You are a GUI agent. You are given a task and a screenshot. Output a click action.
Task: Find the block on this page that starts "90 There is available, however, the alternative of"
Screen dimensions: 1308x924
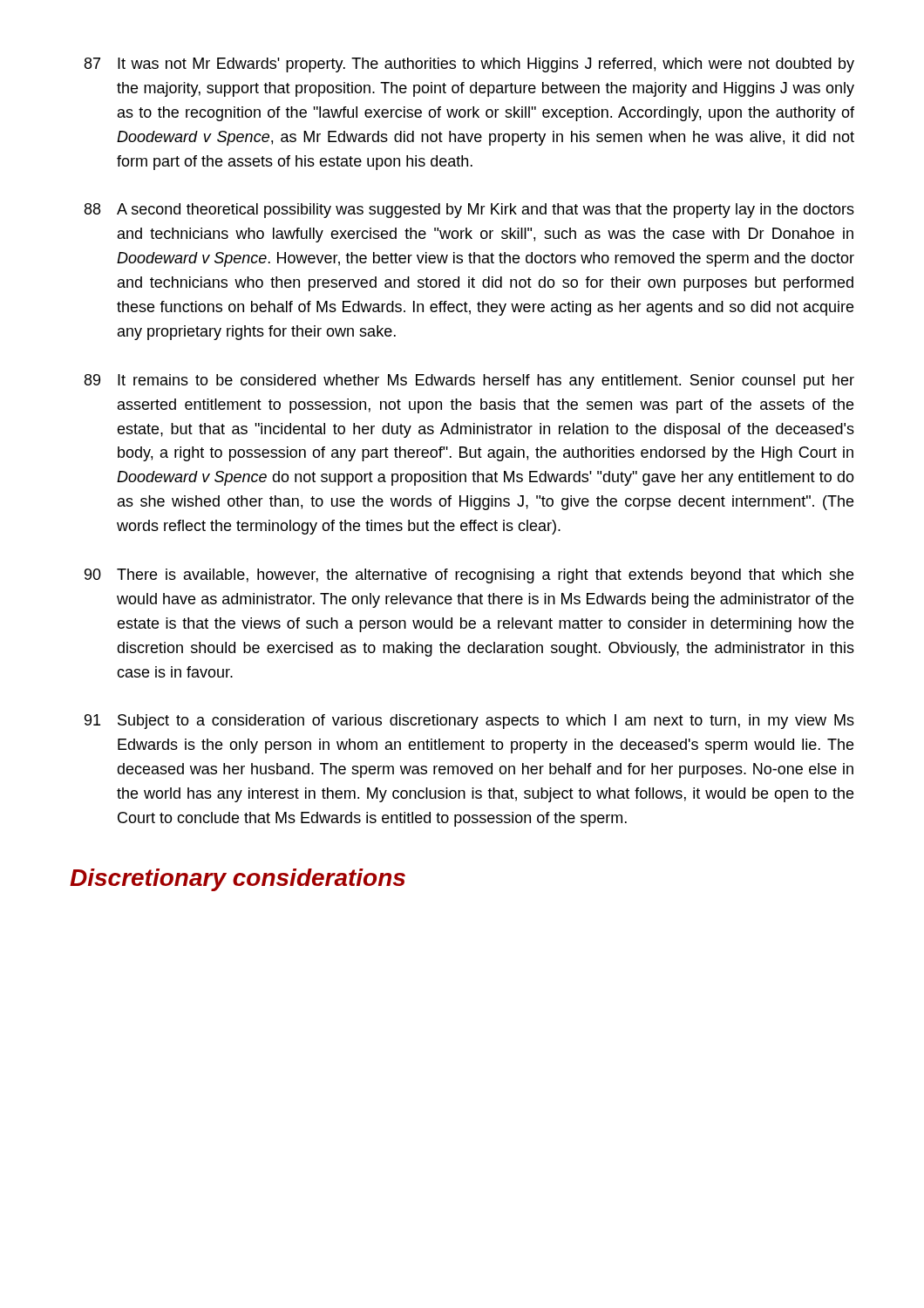[x=462, y=624]
